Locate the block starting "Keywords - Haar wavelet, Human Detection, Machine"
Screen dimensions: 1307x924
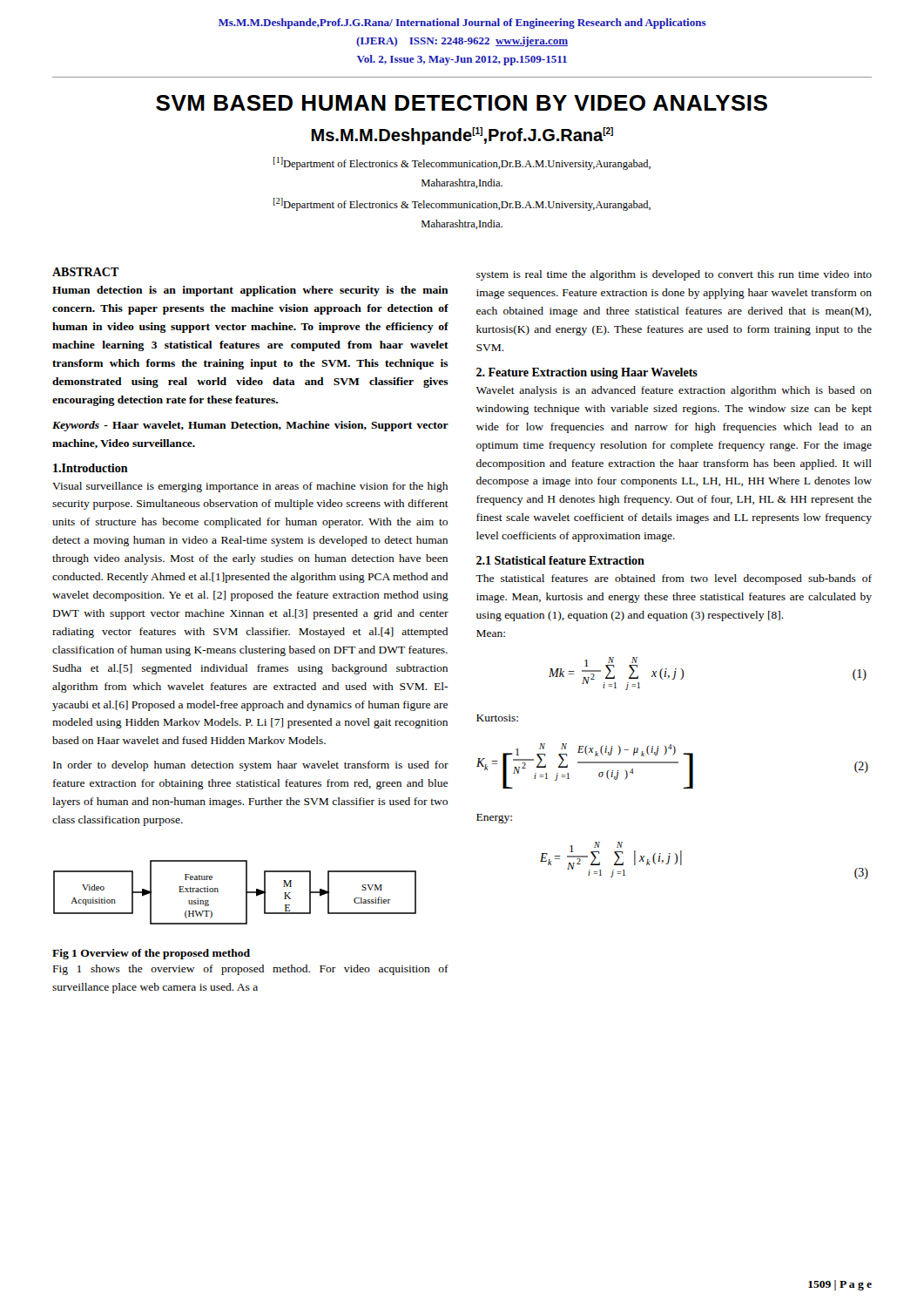[250, 434]
